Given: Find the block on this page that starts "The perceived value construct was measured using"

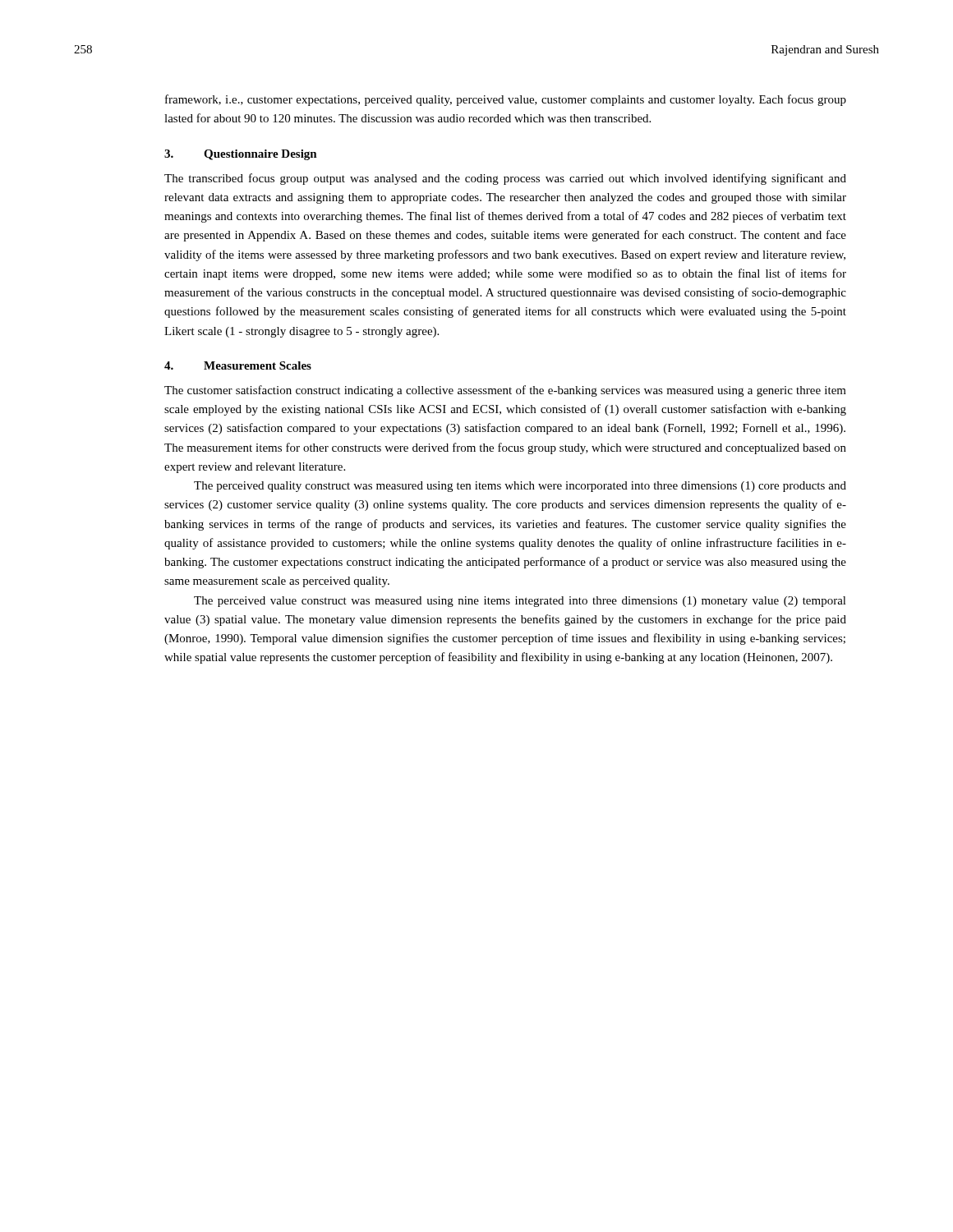Looking at the screenshot, I should pos(505,629).
